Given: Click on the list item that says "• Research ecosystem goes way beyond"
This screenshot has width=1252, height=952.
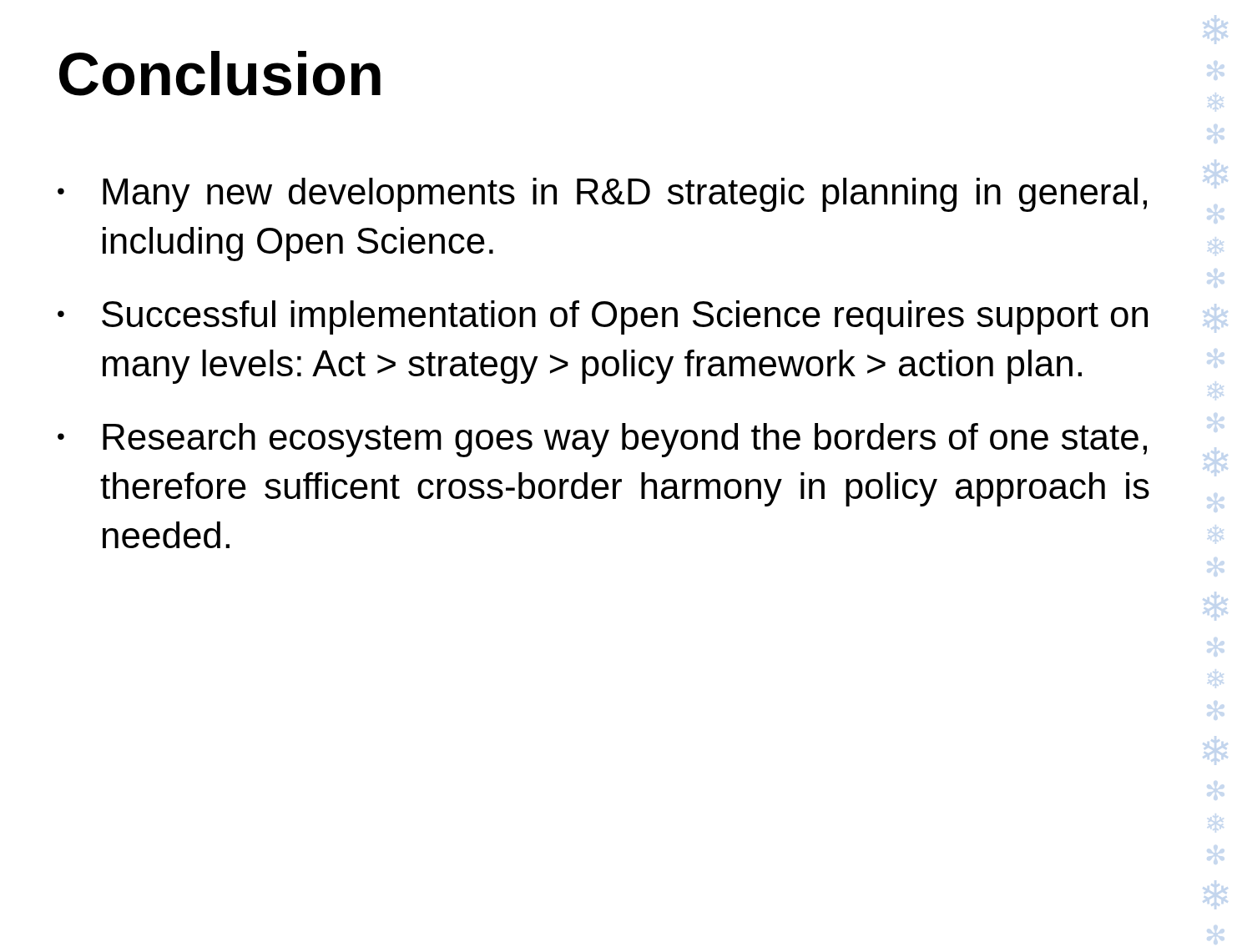Looking at the screenshot, I should pos(603,486).
